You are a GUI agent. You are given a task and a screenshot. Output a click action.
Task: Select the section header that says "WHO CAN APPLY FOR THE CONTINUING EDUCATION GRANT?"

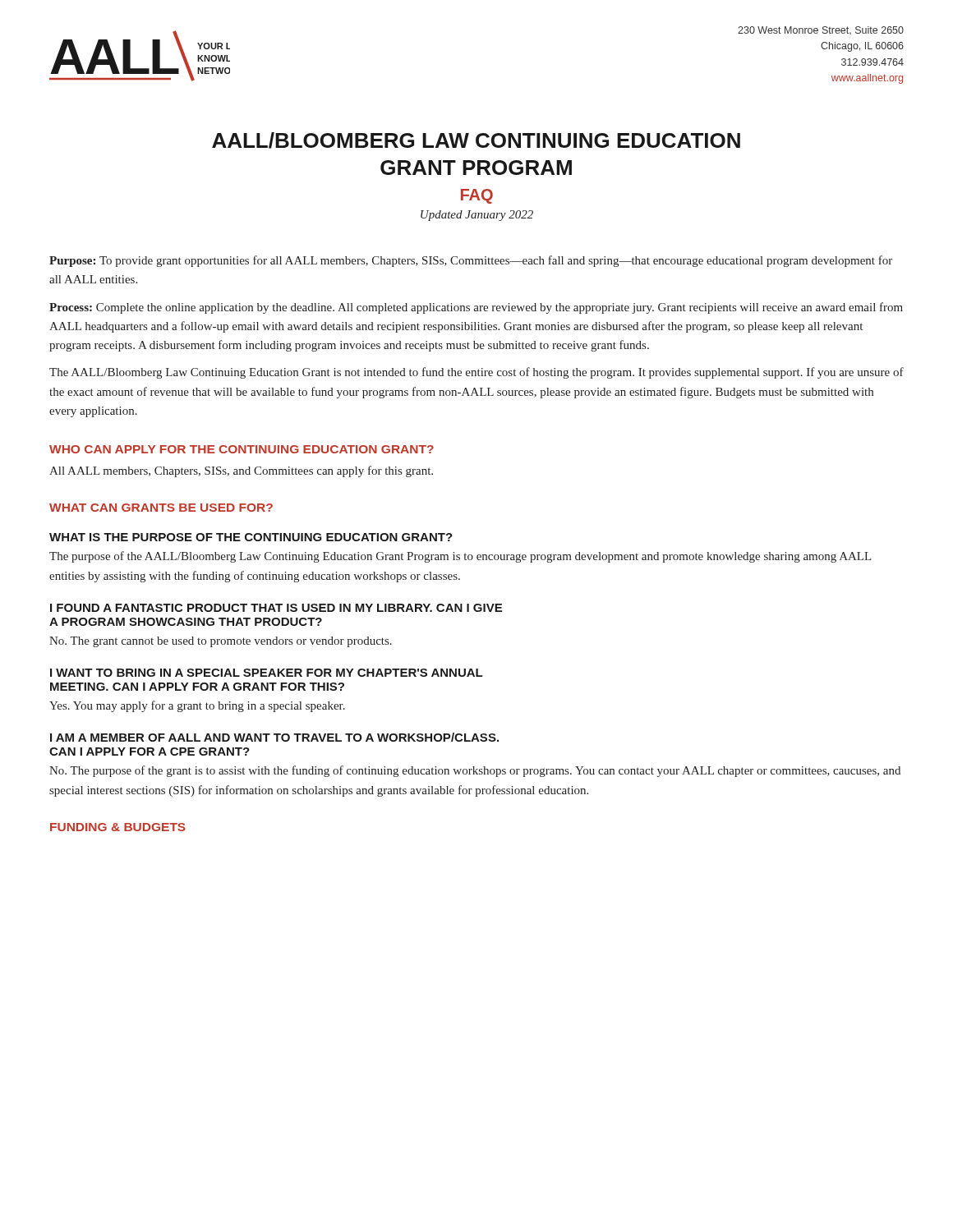(x=242, y=449)
